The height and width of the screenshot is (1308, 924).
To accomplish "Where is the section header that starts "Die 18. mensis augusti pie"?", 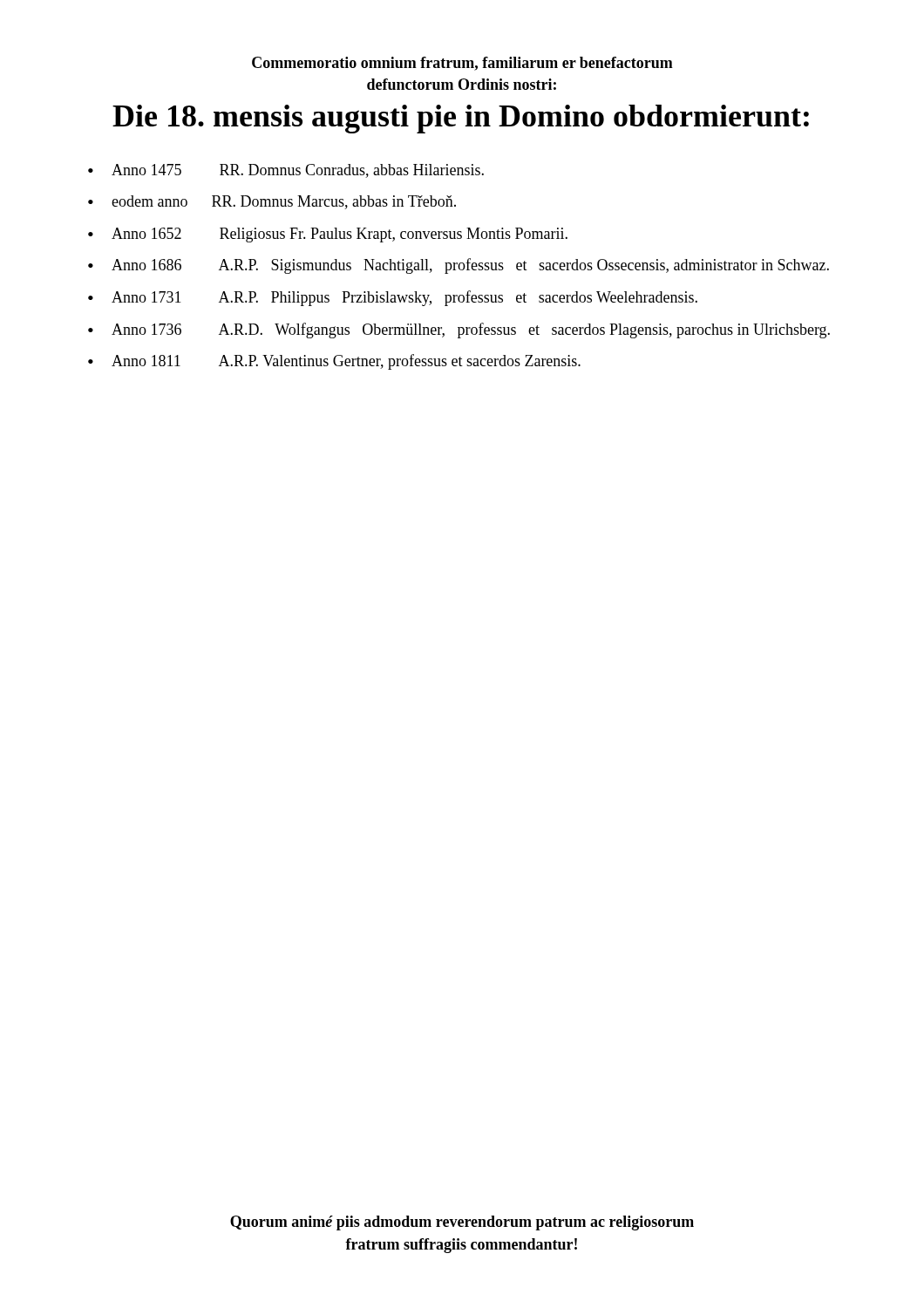I will tap(462, 116).
